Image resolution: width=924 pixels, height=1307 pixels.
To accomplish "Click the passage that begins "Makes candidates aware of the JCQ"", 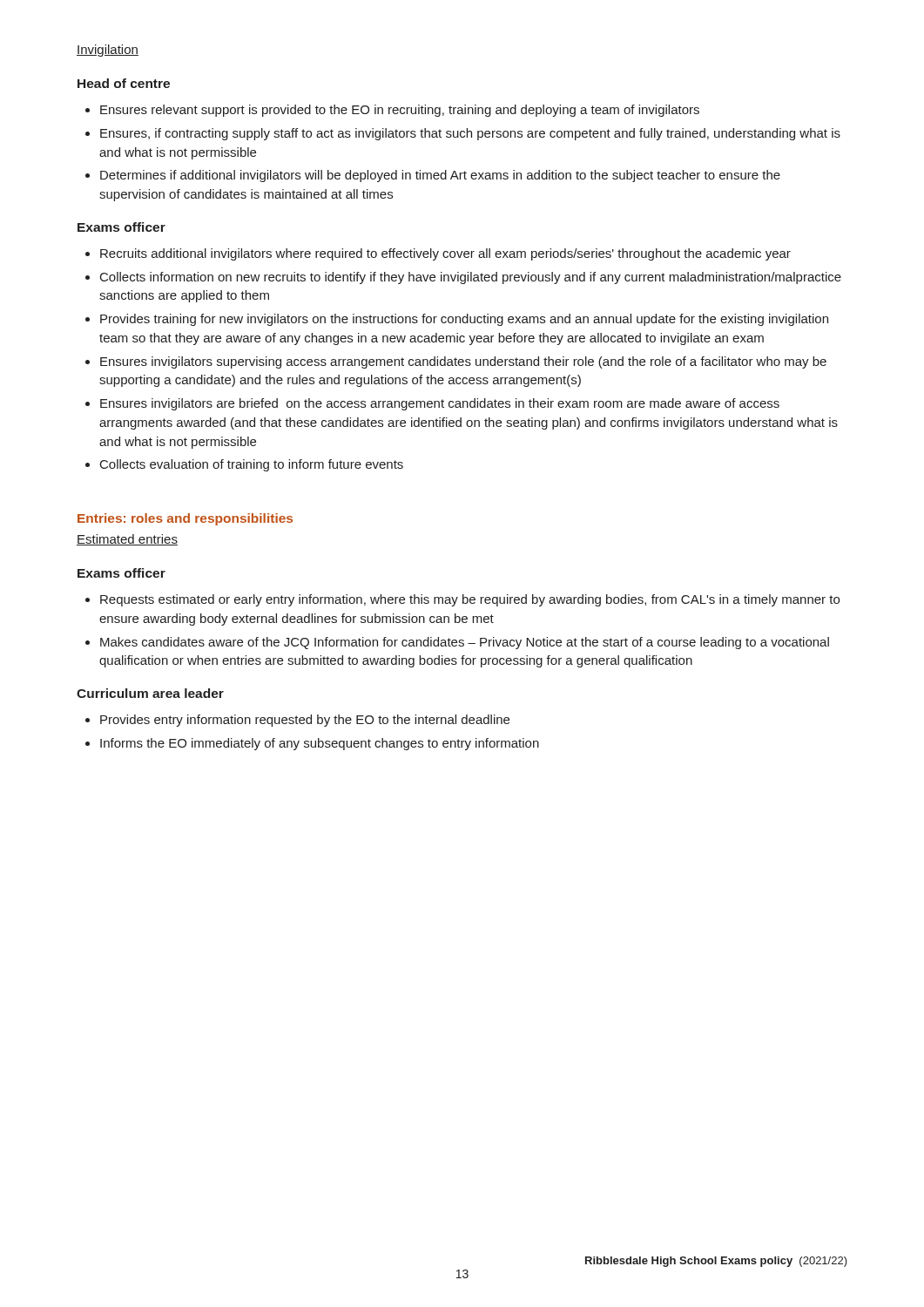I will pos(464,651).
